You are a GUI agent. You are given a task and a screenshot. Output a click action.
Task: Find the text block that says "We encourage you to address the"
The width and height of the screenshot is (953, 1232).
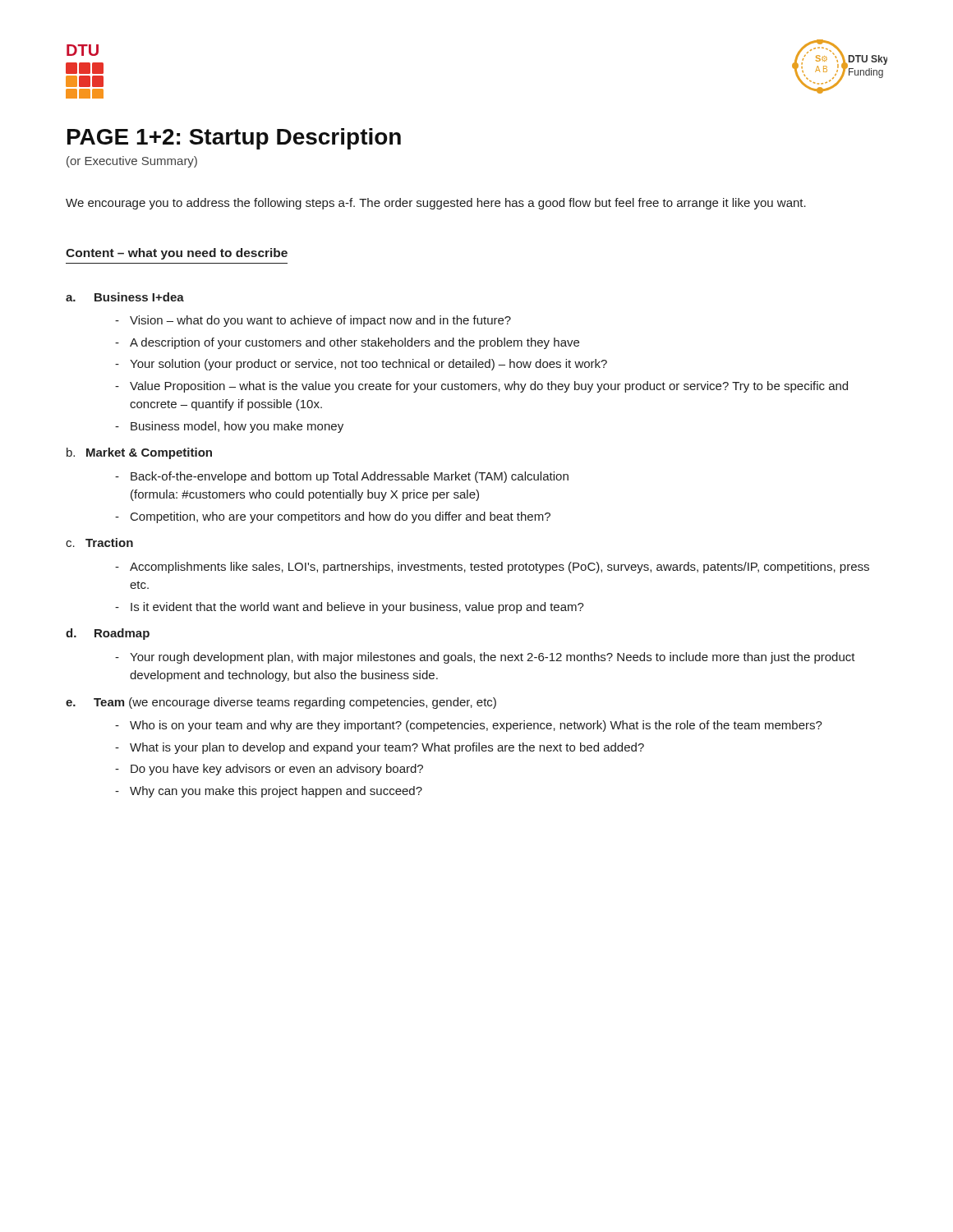click(436, 202)
